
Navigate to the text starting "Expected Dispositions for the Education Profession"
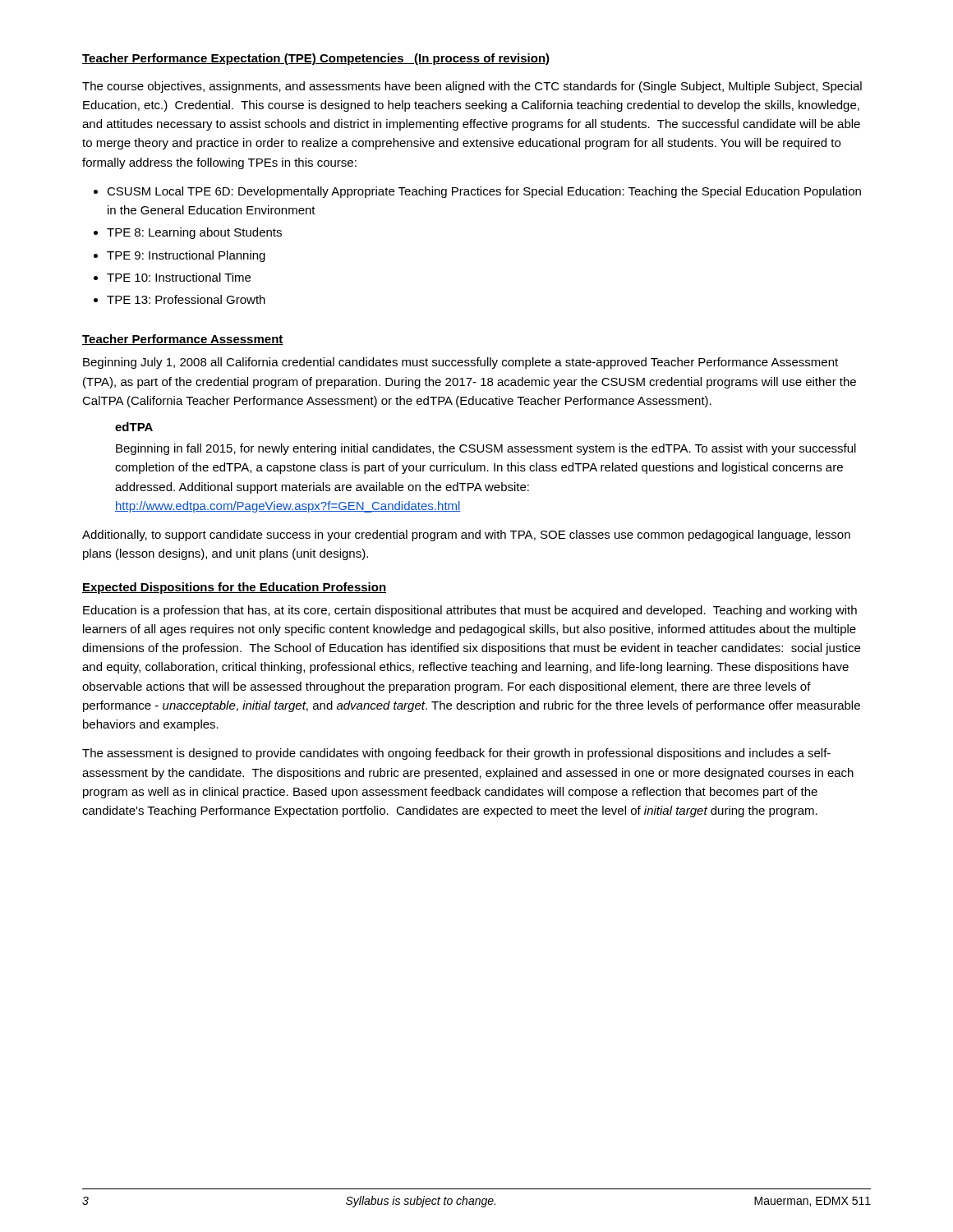pyautogui.click(x=234, y=586)
